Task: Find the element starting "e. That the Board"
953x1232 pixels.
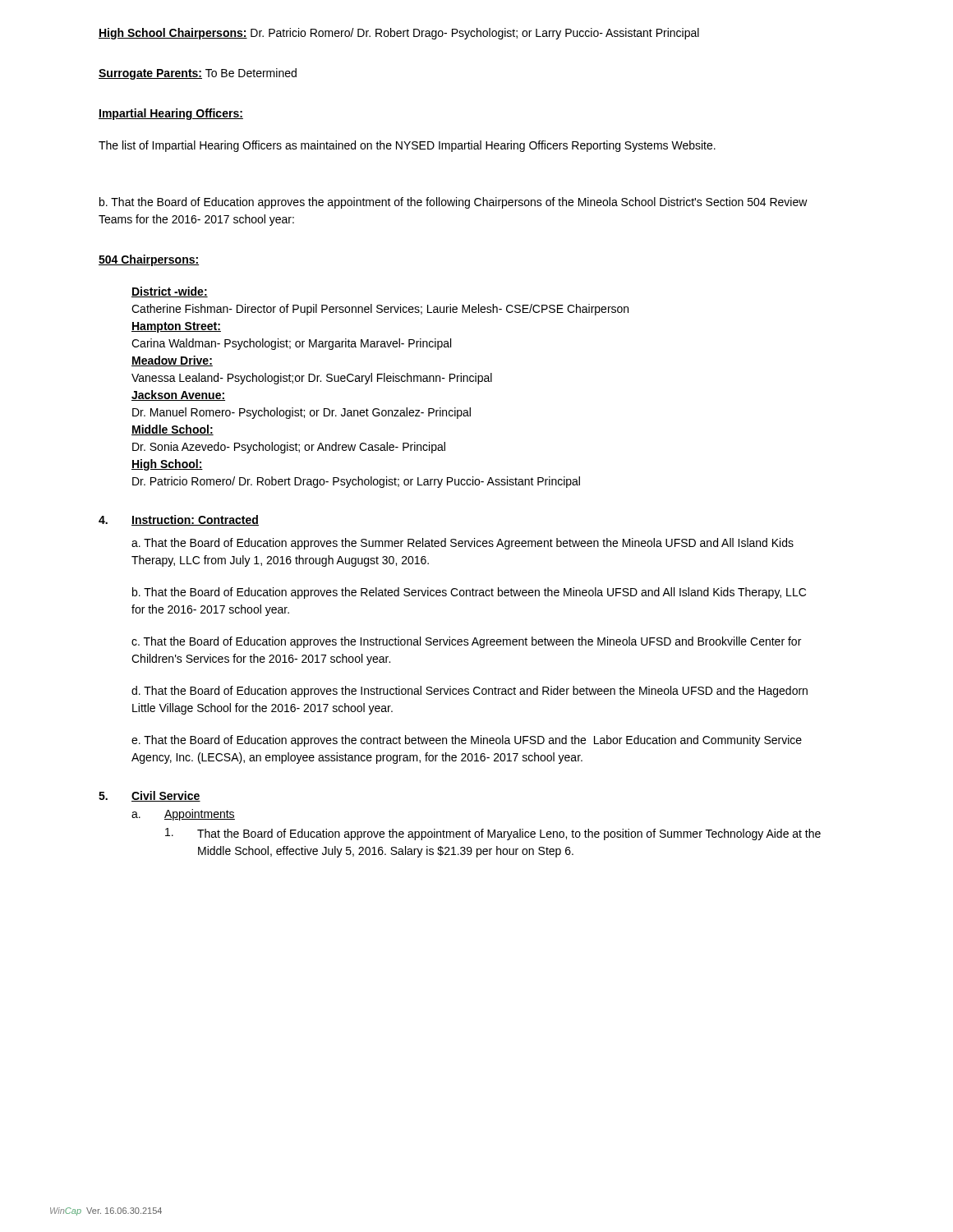Action: tap(467, 749)
